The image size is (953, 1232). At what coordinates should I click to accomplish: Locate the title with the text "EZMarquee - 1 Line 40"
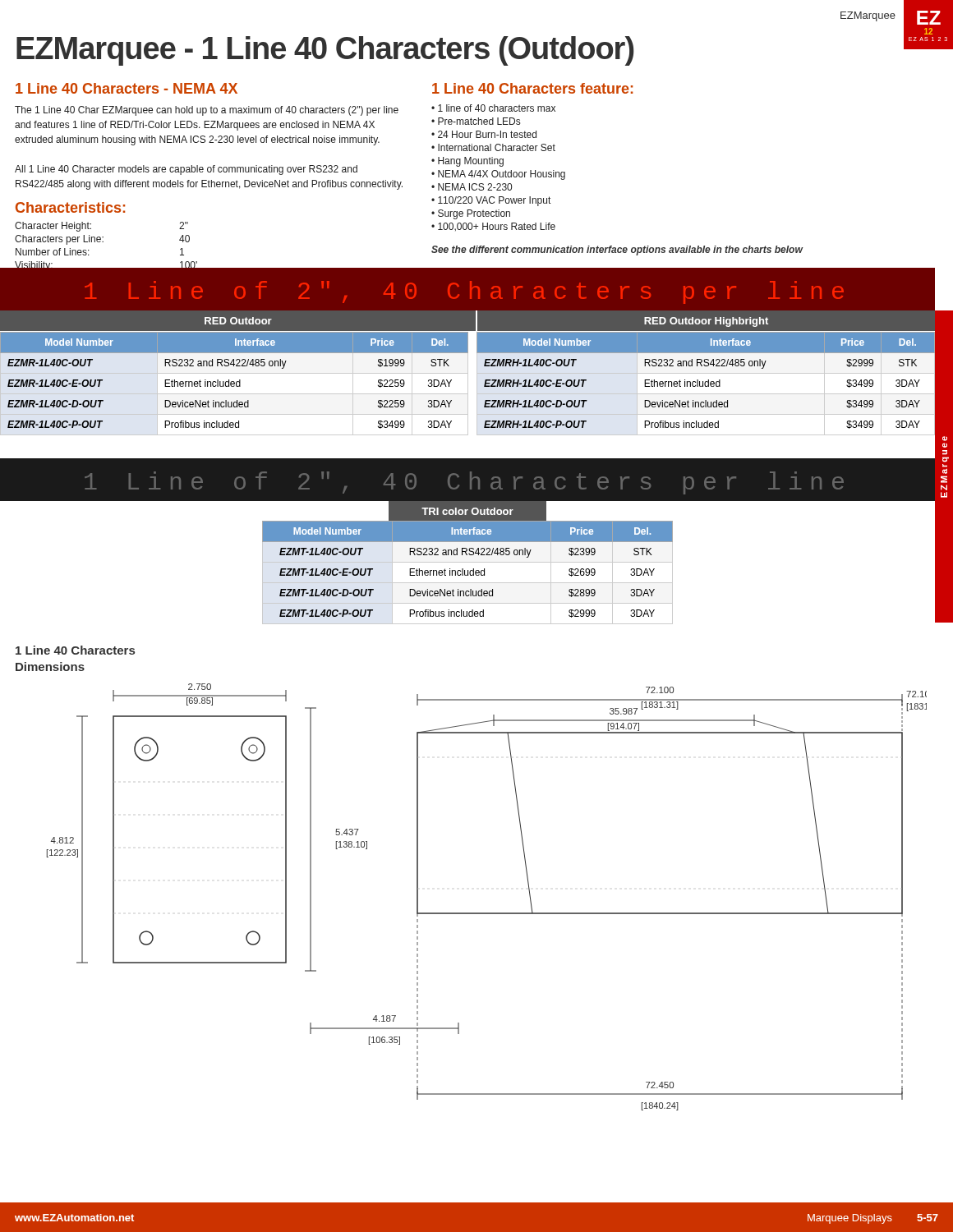pos(325,48)
